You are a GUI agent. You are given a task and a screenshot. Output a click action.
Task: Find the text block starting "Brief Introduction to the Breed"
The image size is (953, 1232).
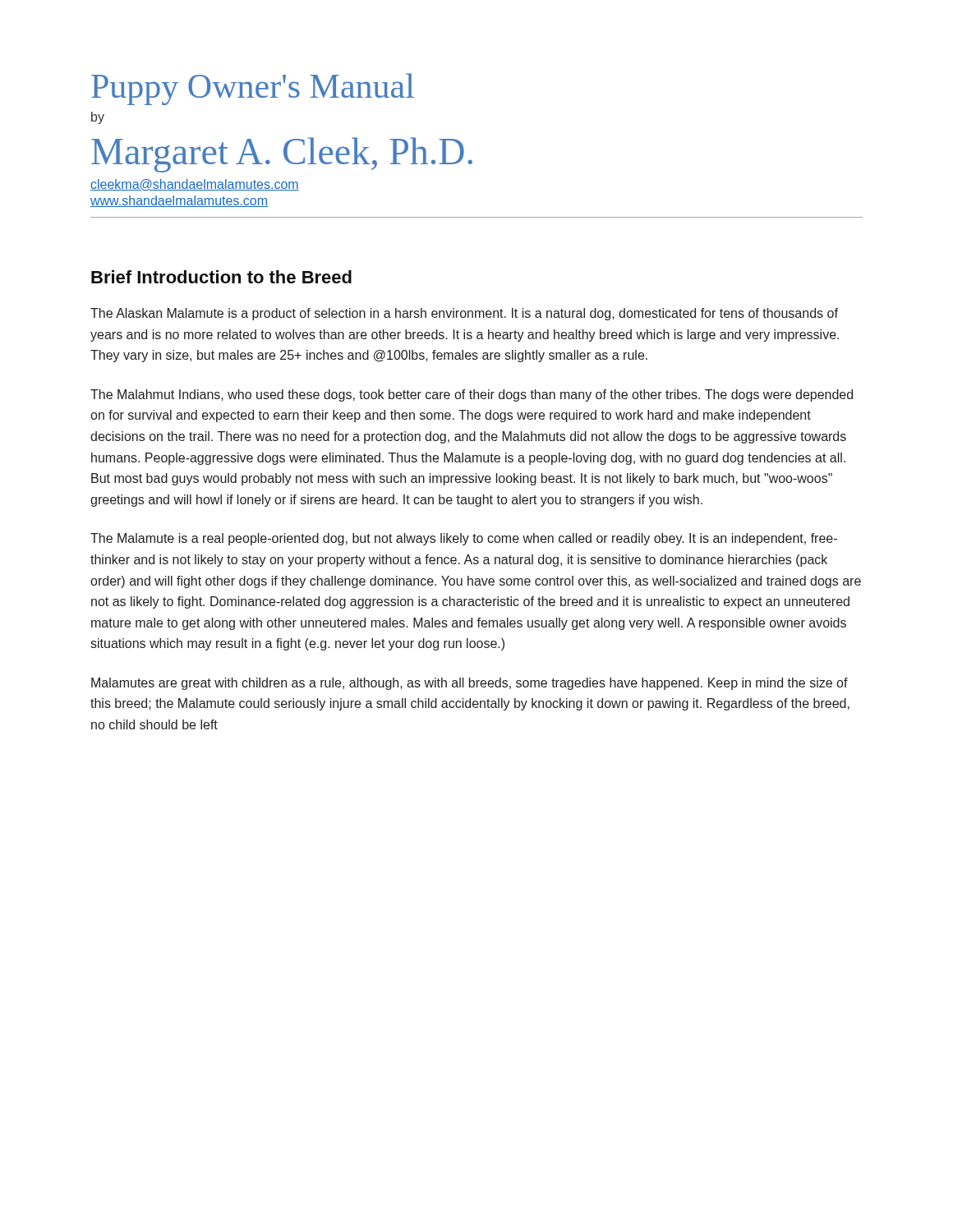tap(221, 277)
